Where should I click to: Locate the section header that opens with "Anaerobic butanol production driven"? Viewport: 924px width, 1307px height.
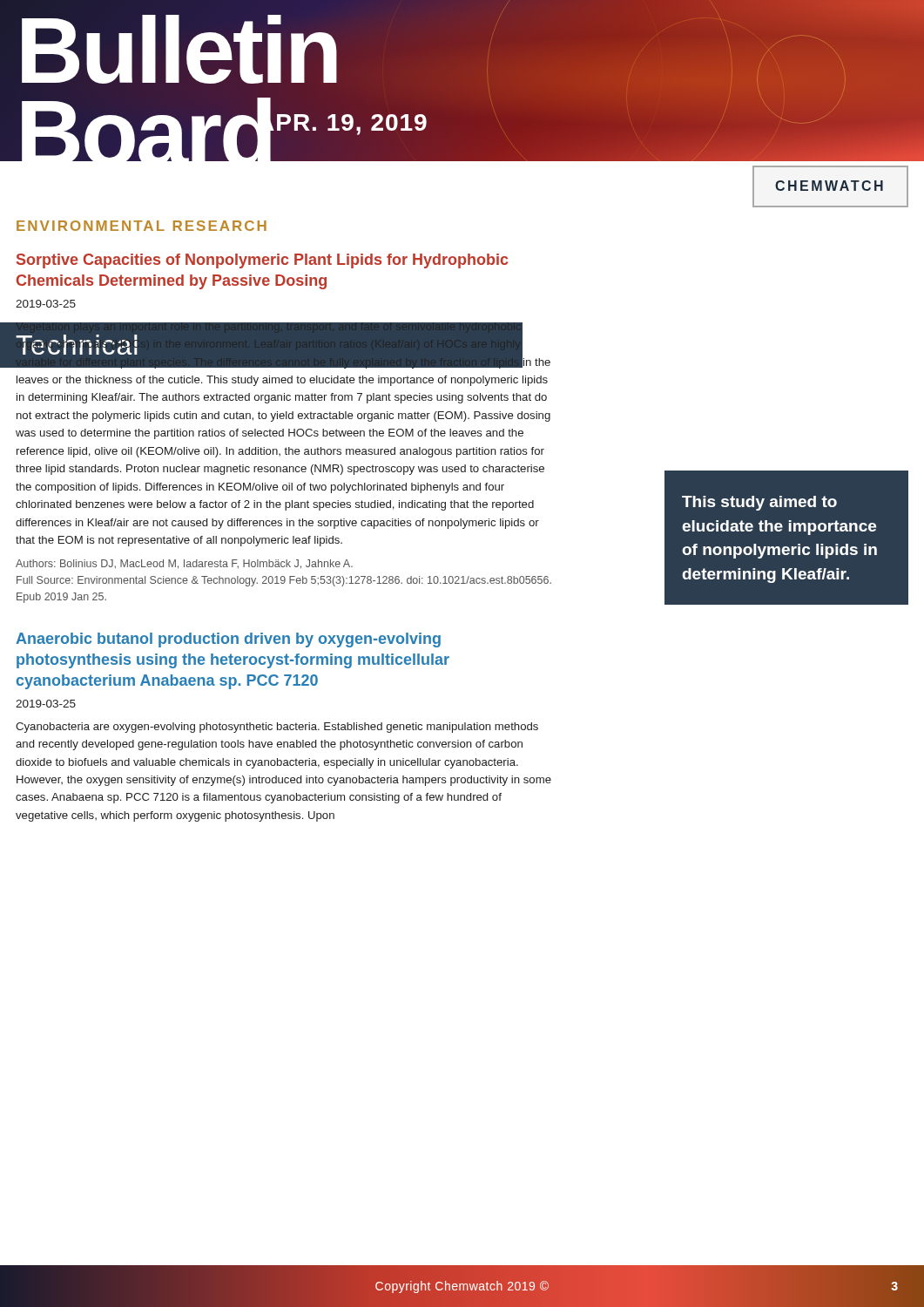(x=286, y=660)
